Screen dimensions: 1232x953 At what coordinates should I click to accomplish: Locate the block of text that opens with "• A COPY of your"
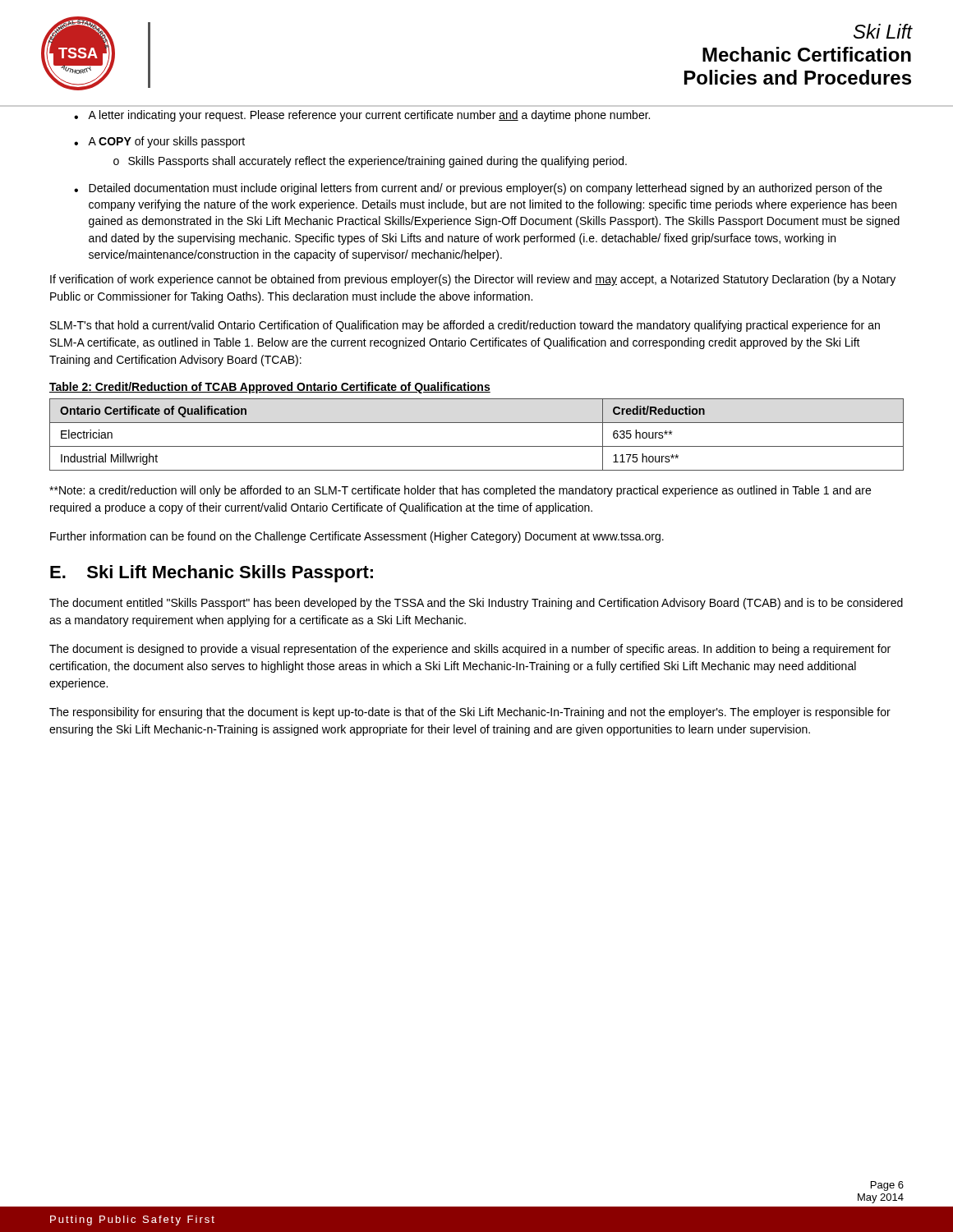pos(351,153)
